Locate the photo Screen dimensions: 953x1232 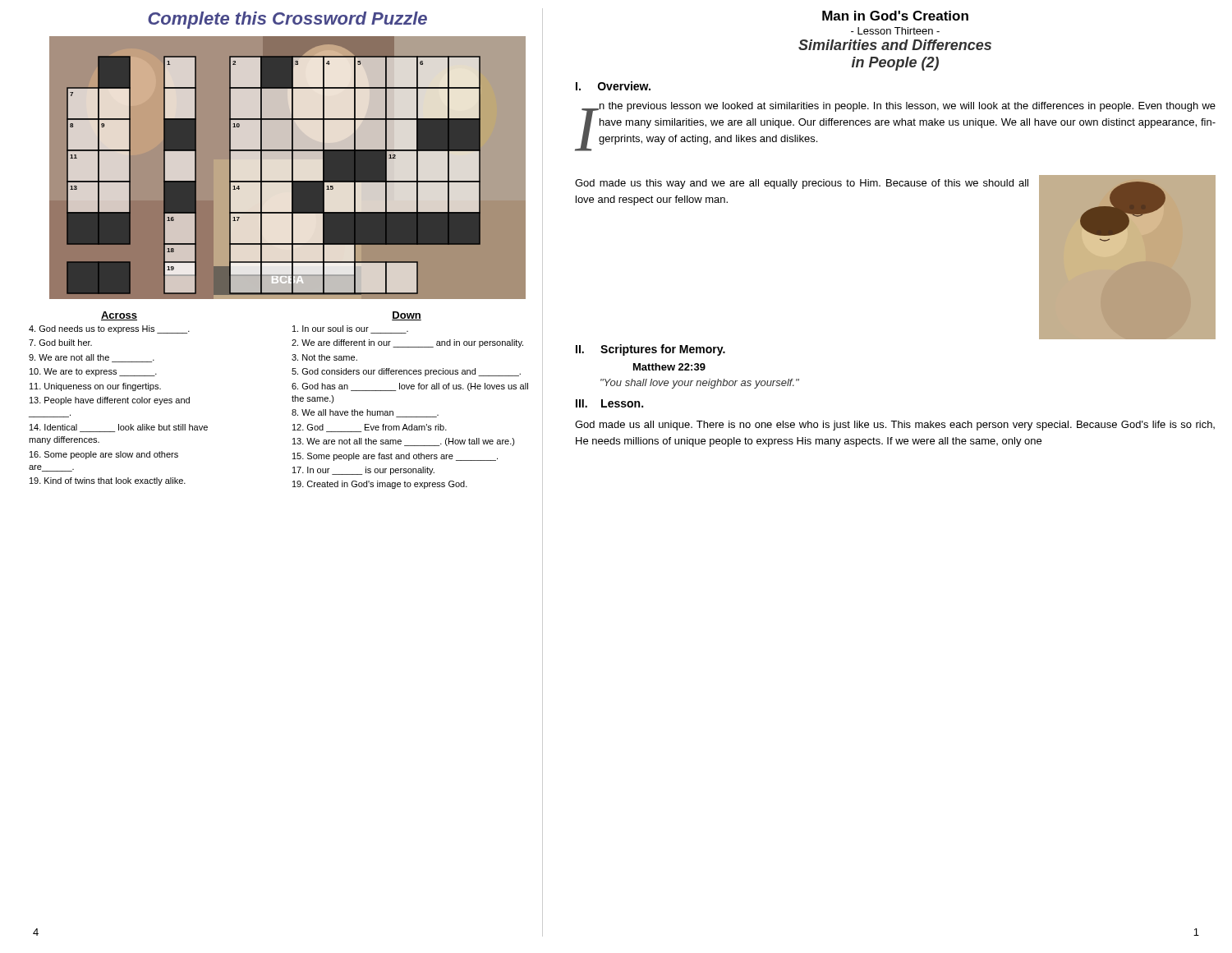pos(1127,257)
